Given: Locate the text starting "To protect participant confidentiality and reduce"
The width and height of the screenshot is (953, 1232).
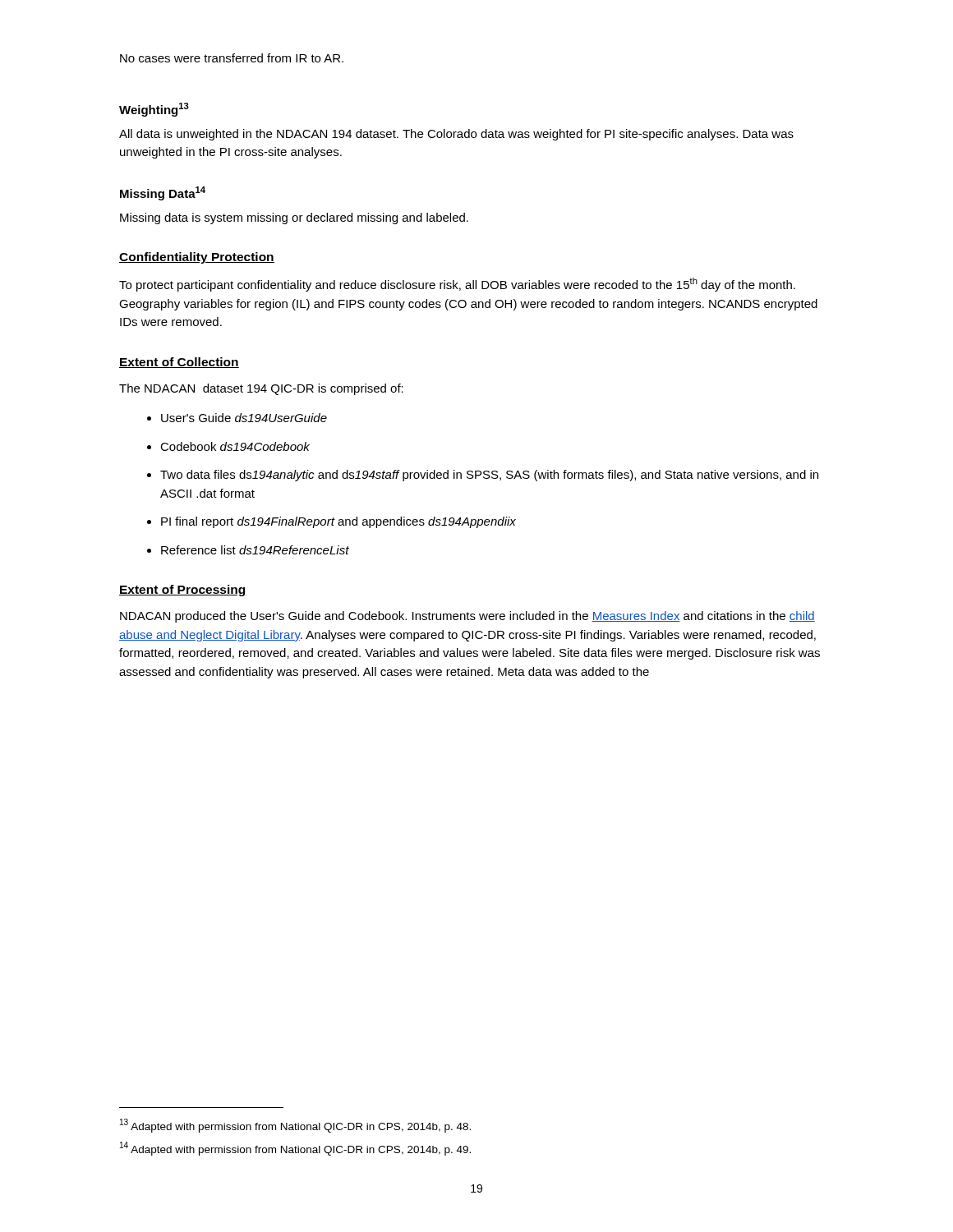Looking at the screenshot, I should [x=476, y=303].
